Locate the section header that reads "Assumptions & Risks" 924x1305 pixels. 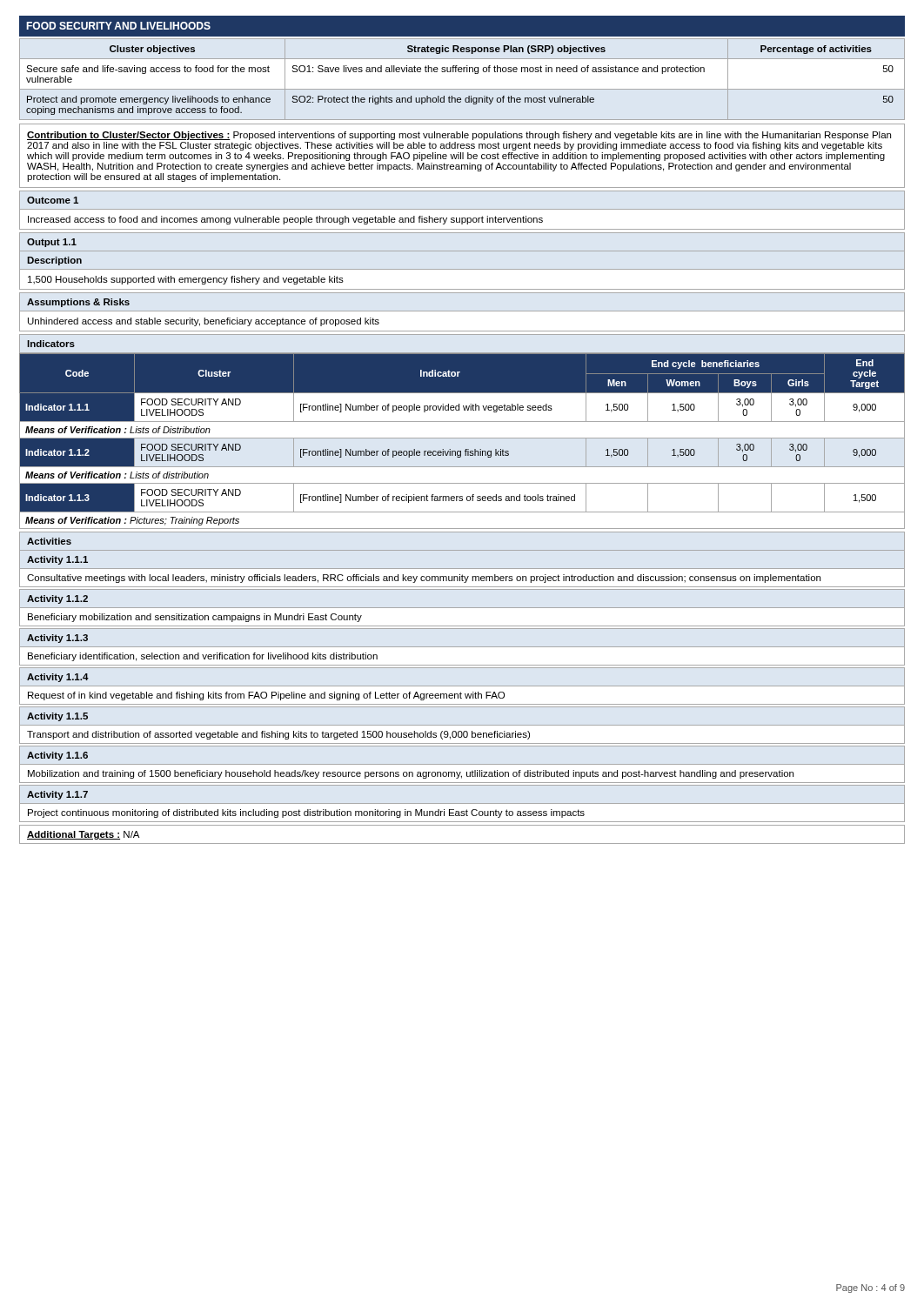coord(78,302)
